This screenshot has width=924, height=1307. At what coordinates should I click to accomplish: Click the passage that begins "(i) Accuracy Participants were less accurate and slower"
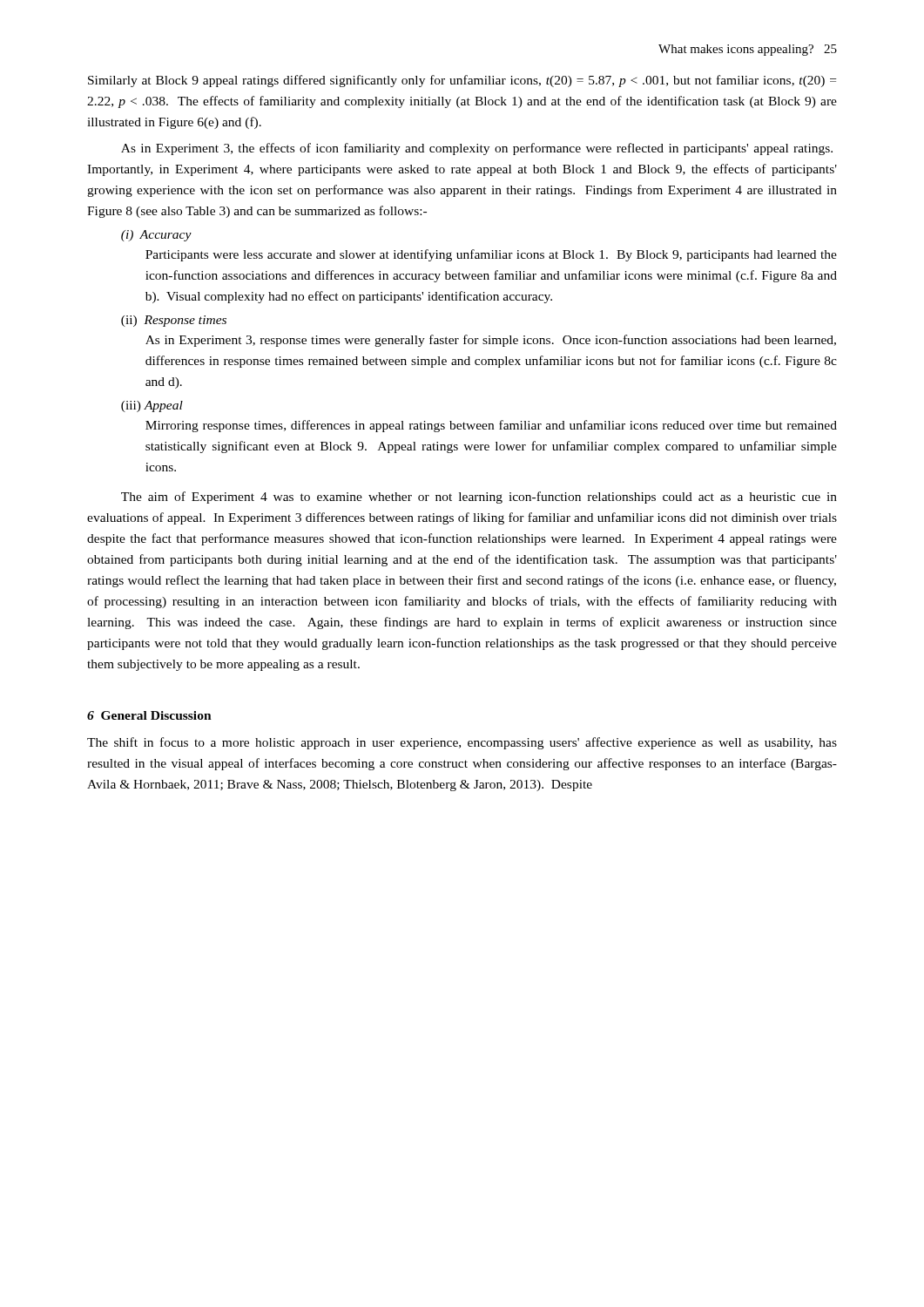coord(479,267)
